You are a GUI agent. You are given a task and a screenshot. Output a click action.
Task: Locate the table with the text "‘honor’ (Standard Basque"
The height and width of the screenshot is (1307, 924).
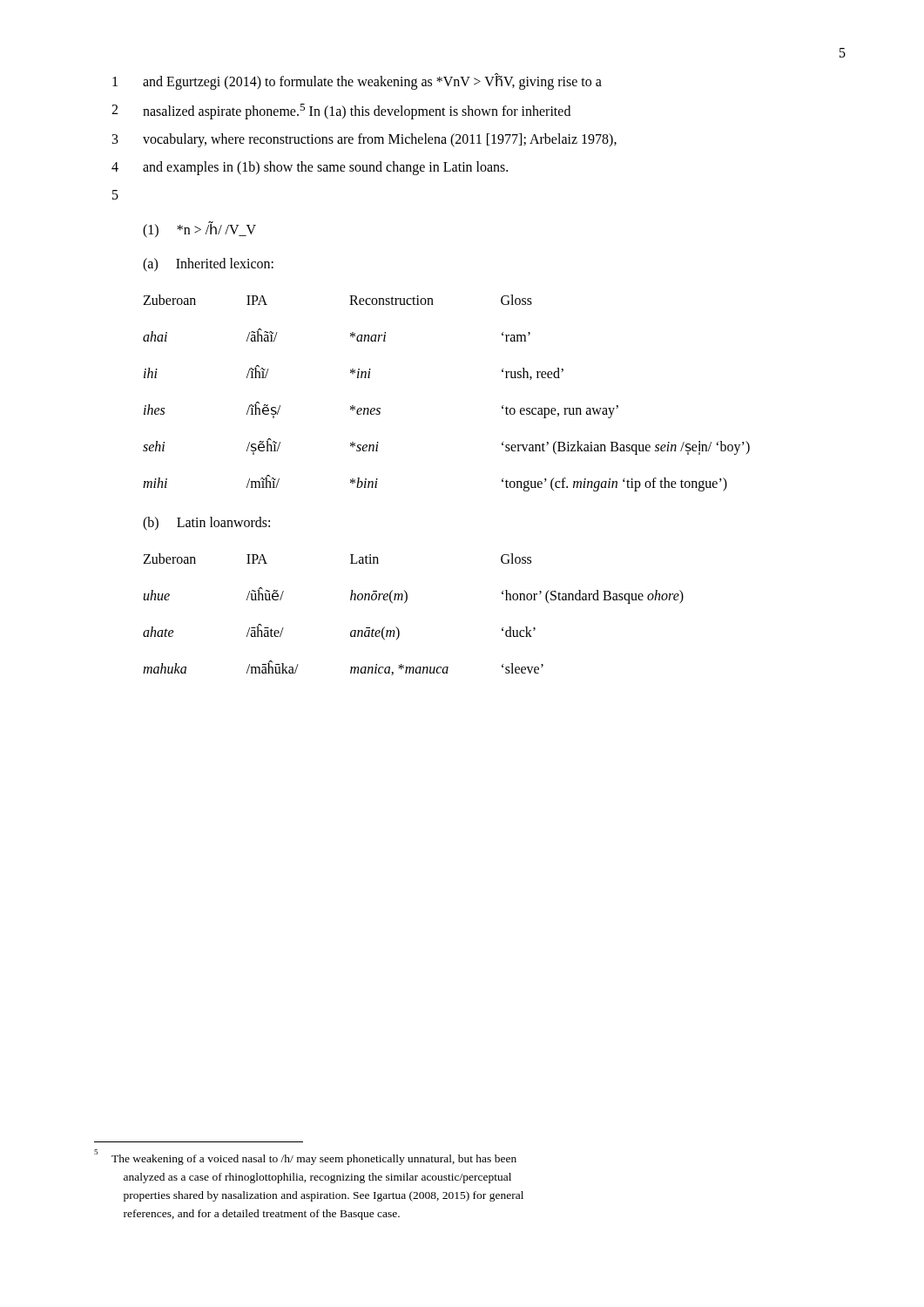[x=460, y=614]
